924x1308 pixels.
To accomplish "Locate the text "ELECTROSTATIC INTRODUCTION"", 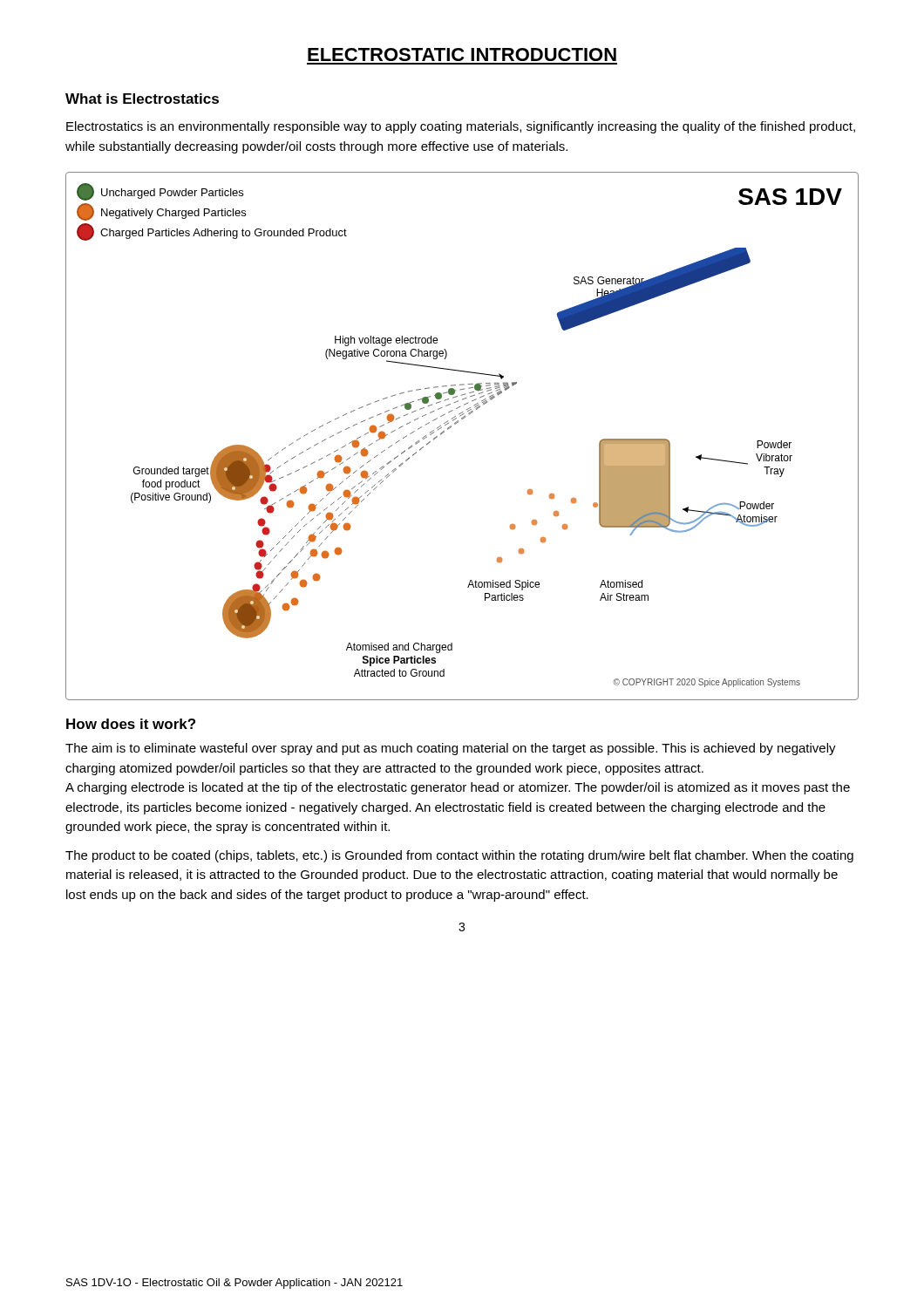I will point(462,54).
